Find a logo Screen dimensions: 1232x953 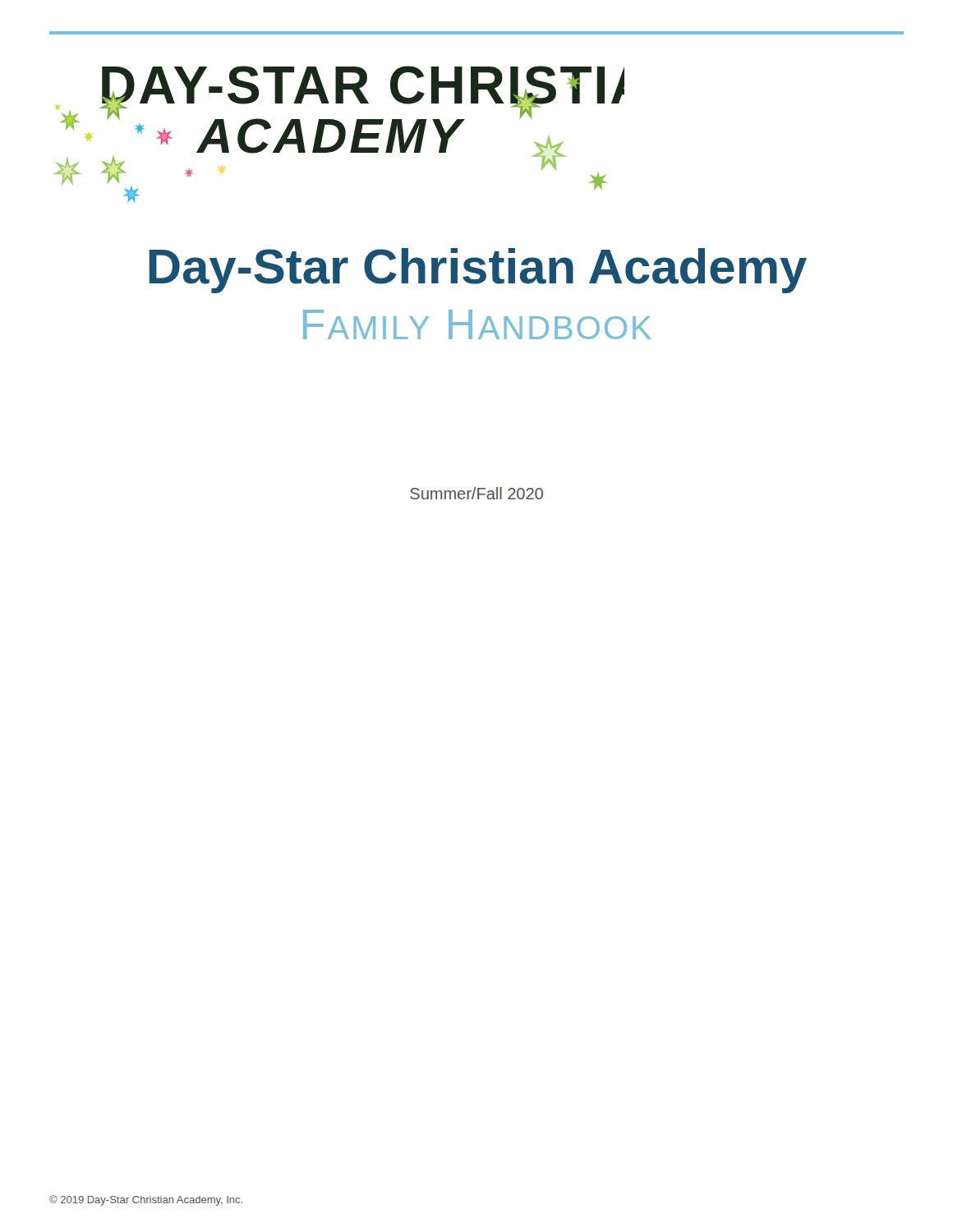point(337,126)
